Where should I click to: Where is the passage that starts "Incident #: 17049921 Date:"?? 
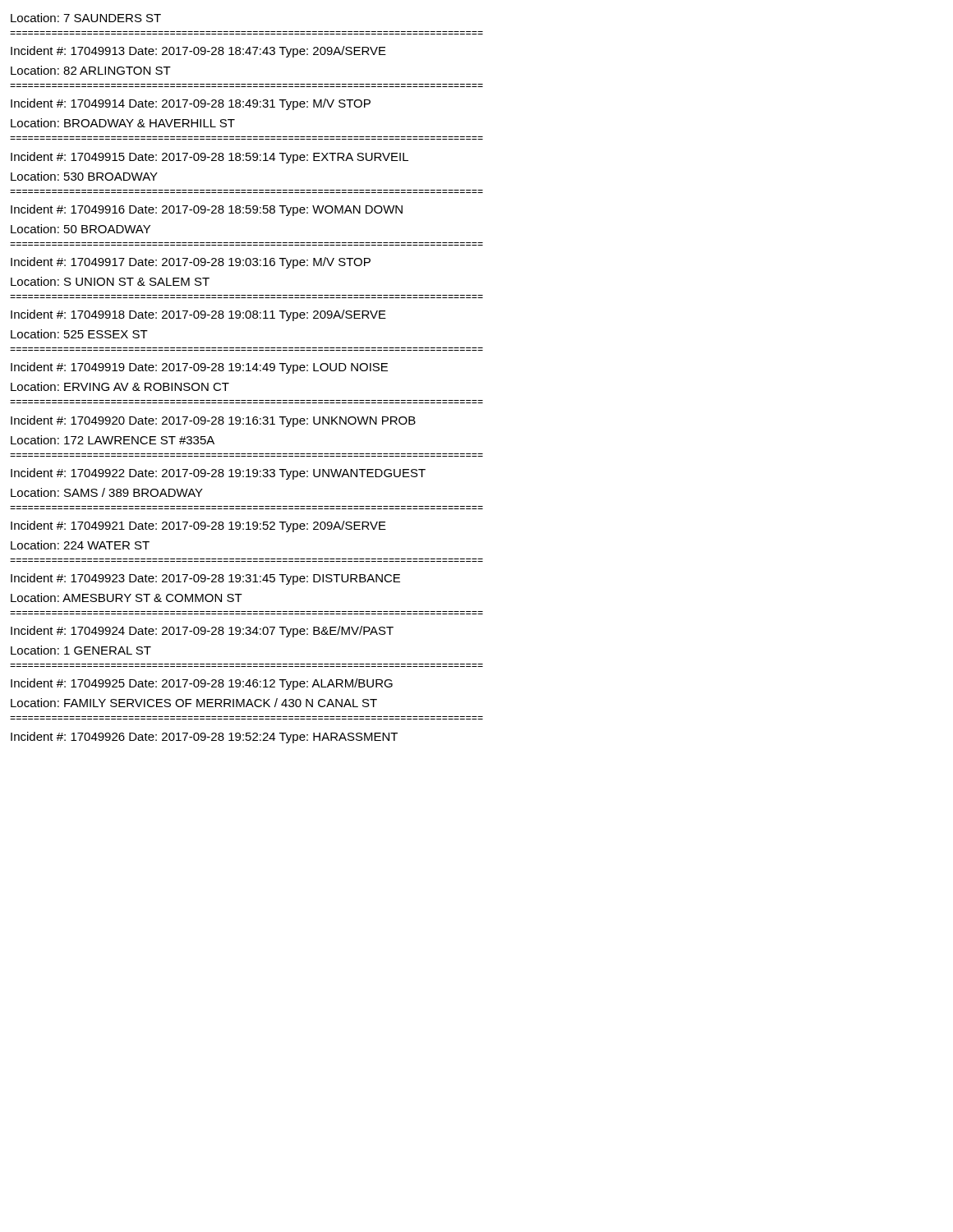pos(198,526)
